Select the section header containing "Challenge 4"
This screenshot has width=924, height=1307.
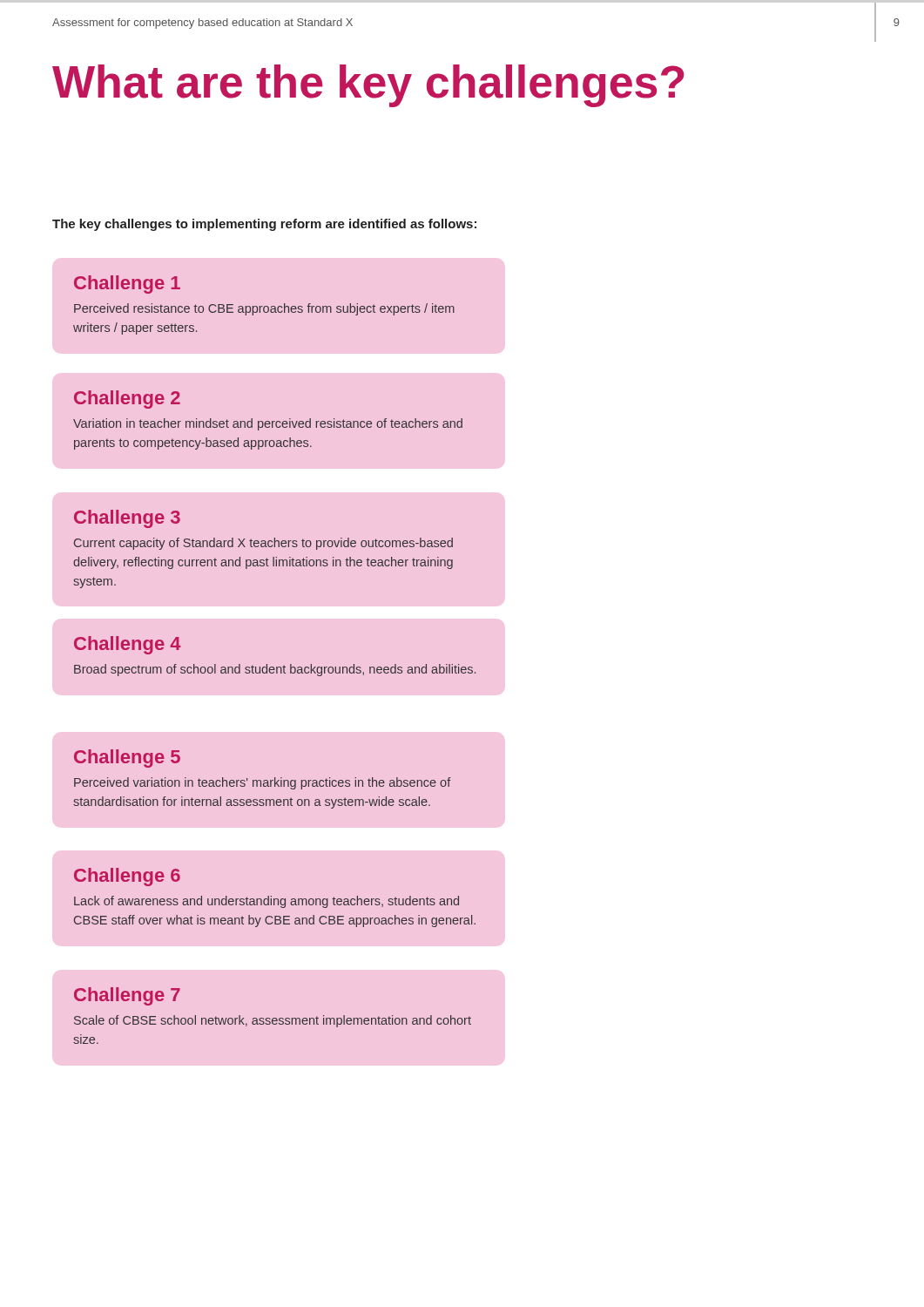tap(127, 644)
